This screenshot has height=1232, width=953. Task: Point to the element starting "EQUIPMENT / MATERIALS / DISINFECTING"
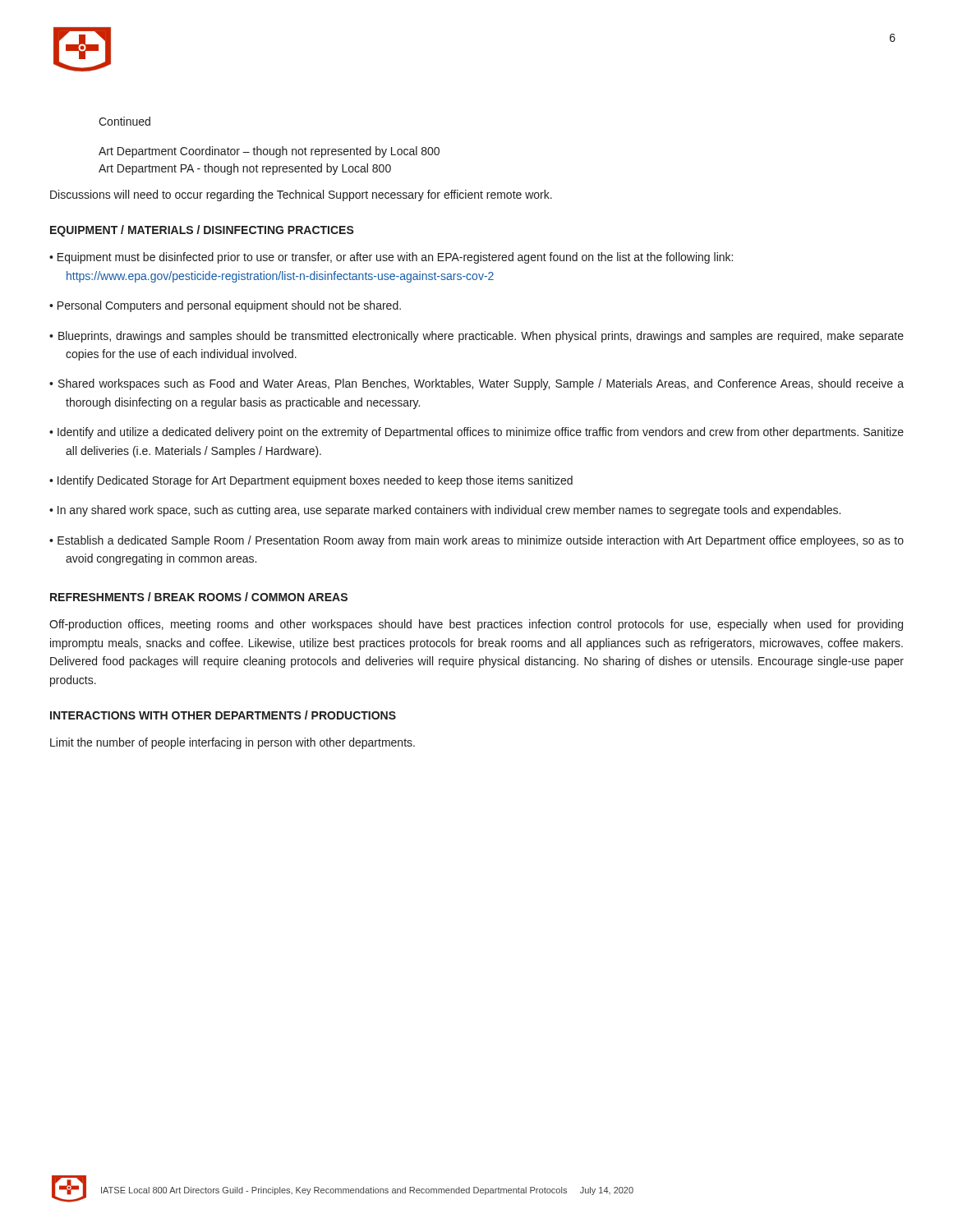[x=202, y=230]
